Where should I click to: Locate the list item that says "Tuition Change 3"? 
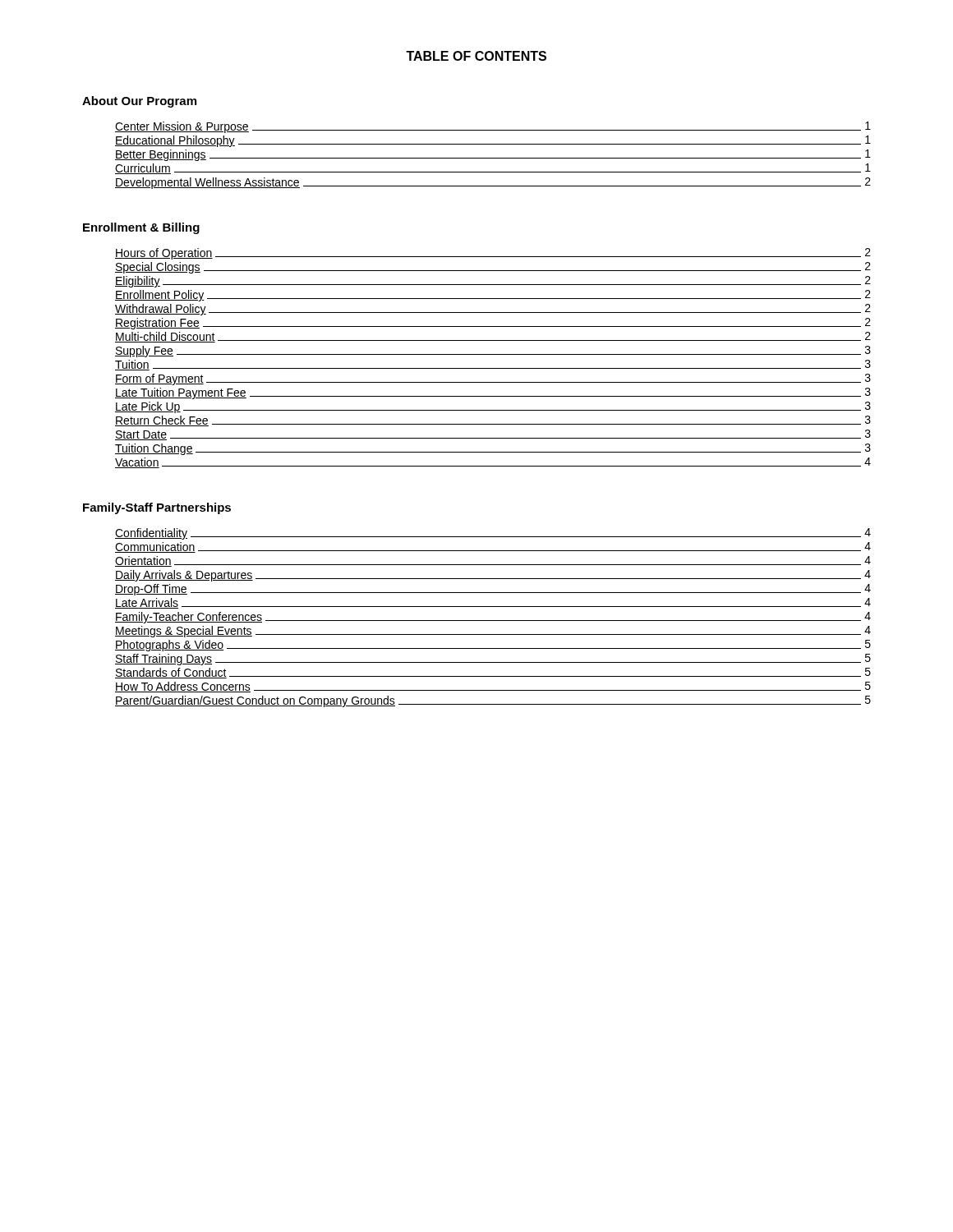[x=493, y=448]
